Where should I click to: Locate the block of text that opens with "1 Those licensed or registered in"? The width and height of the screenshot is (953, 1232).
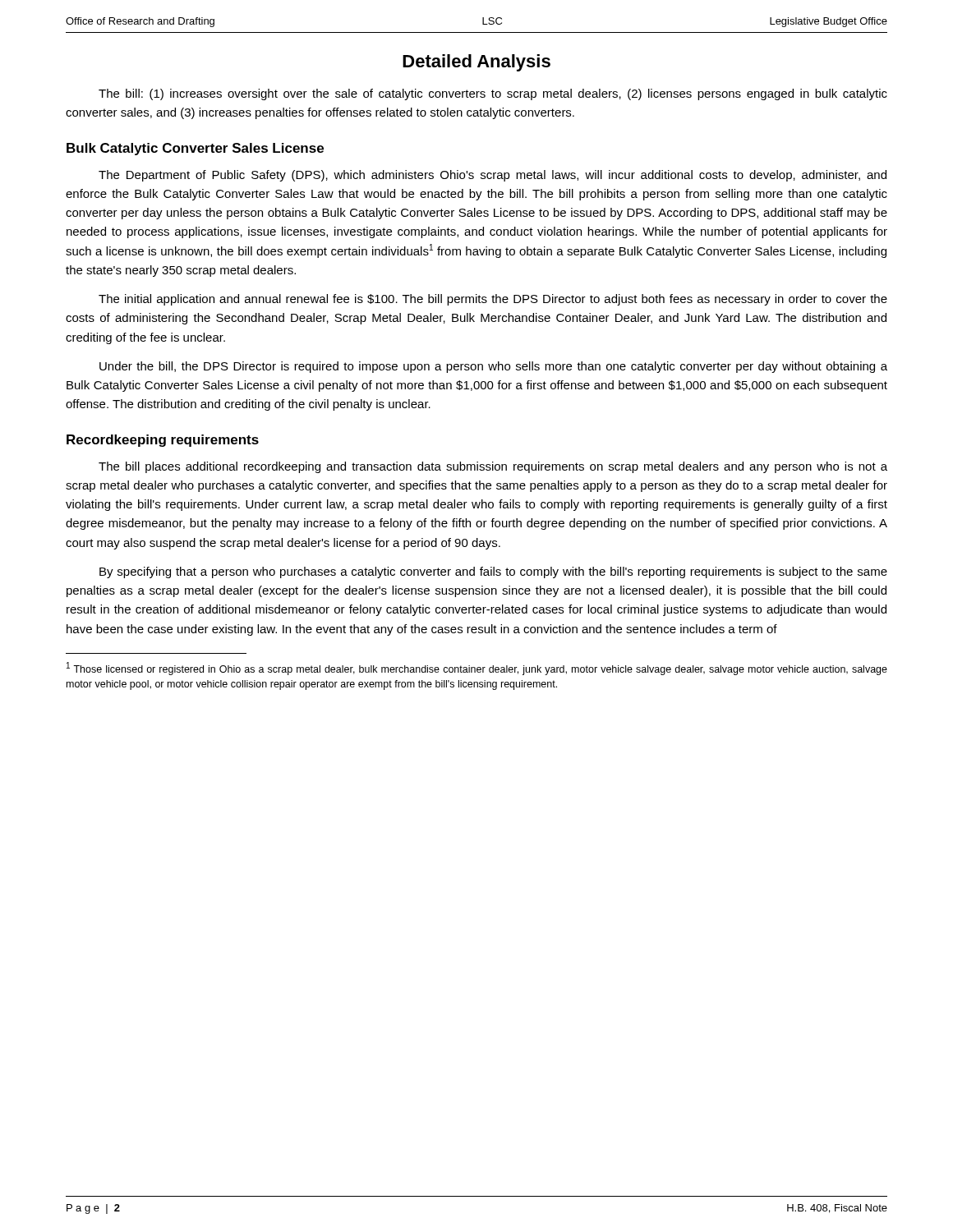click(476, 675)
